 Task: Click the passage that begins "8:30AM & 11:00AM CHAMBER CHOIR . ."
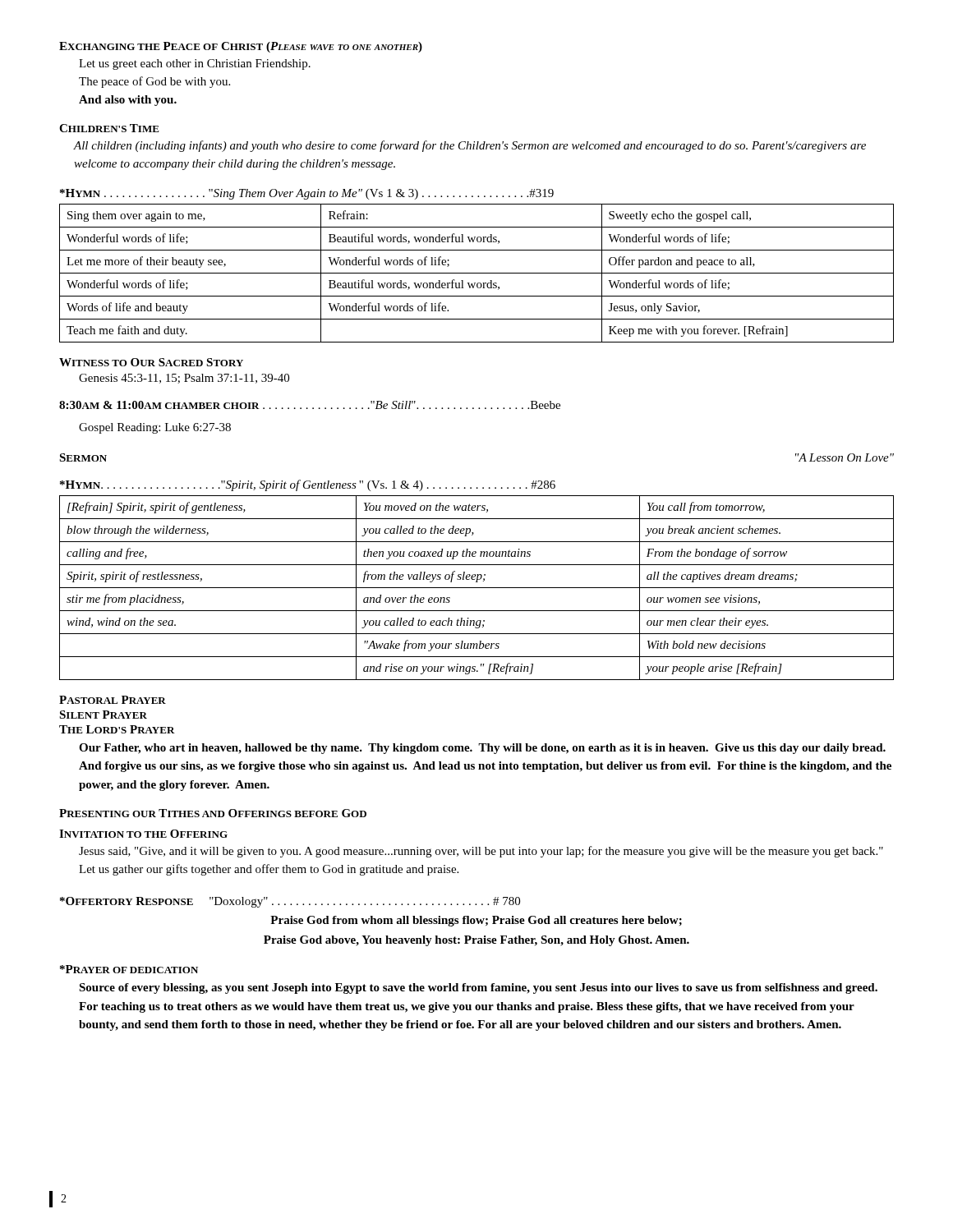[310, 405]
